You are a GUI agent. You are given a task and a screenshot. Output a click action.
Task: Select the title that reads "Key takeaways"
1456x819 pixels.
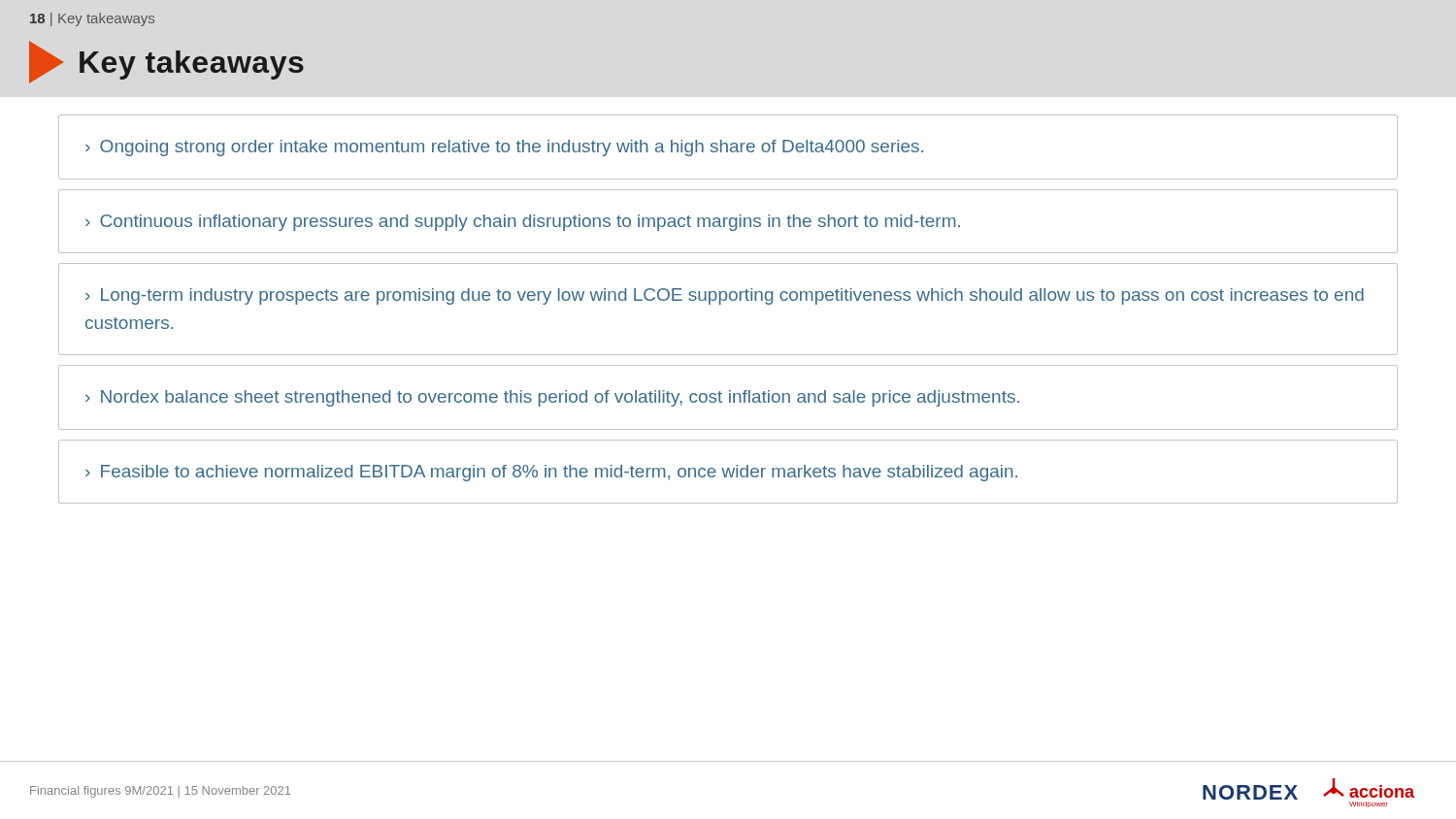coord(167,62)
